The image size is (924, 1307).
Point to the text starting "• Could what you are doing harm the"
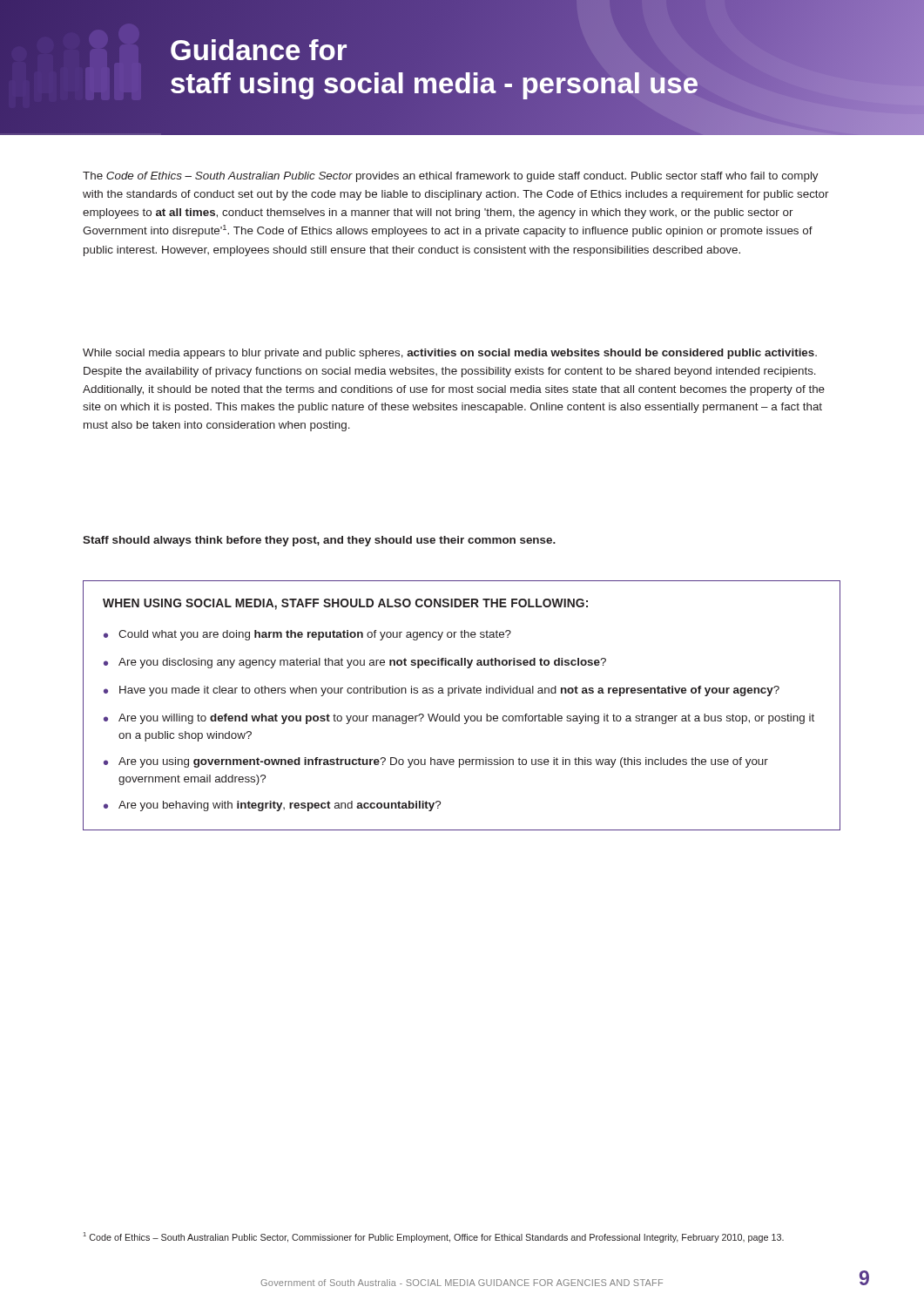[x=307, y=635]
